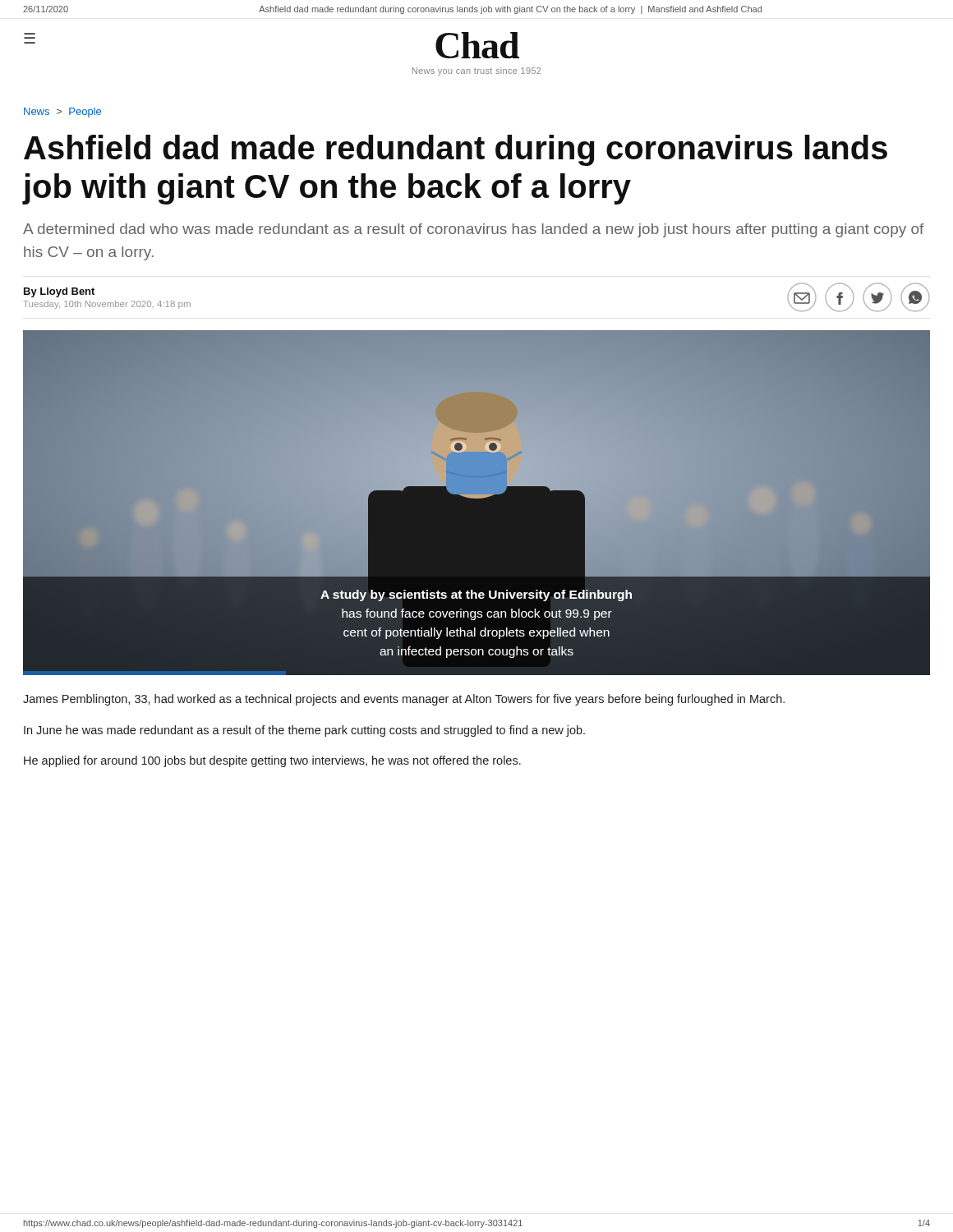Find the photo
This screenshot has width=953, height=1232.
point(476,502)
